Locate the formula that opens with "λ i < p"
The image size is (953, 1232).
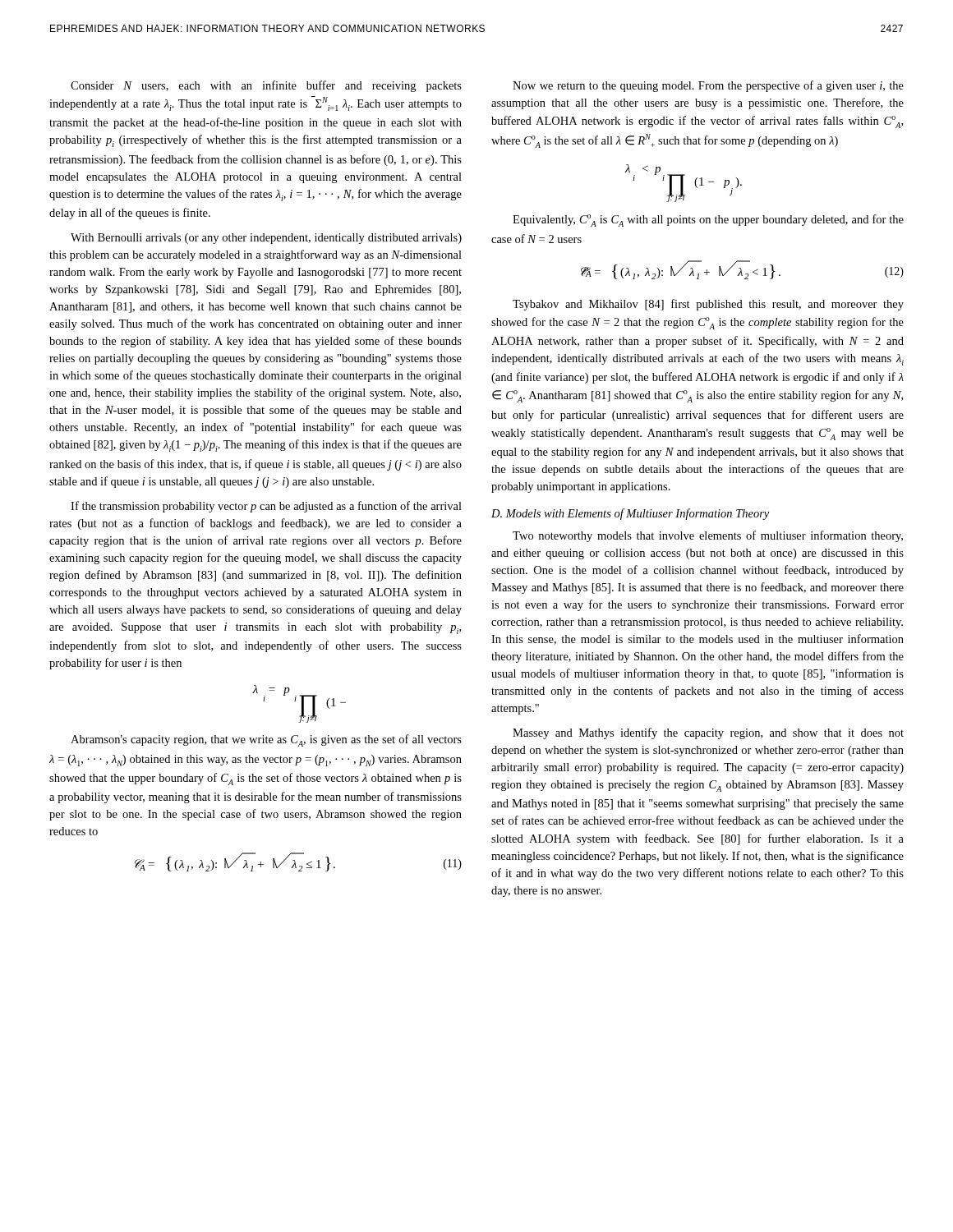pos(698,181)
